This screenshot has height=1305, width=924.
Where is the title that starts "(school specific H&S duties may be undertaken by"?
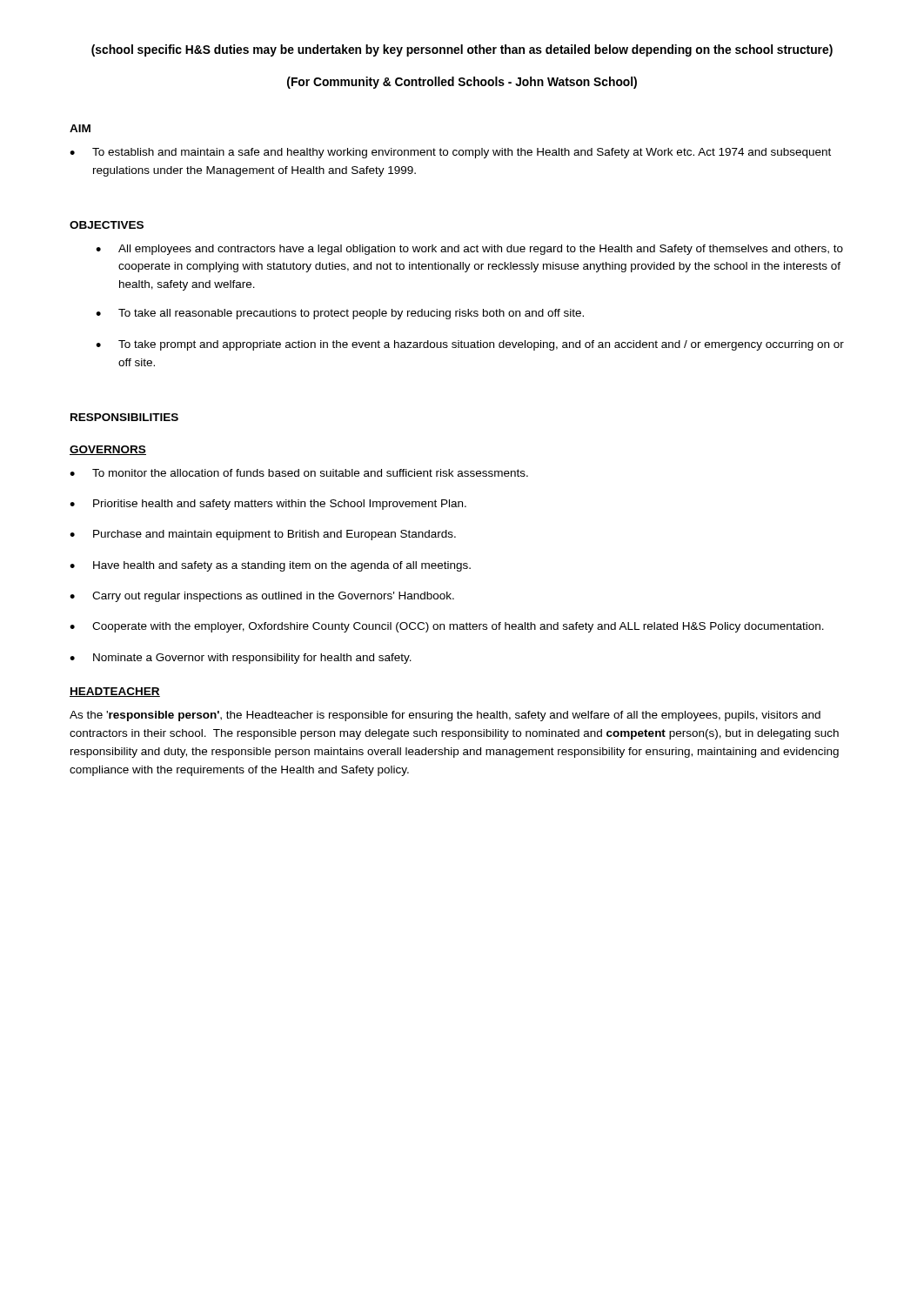tap(462, 50)
